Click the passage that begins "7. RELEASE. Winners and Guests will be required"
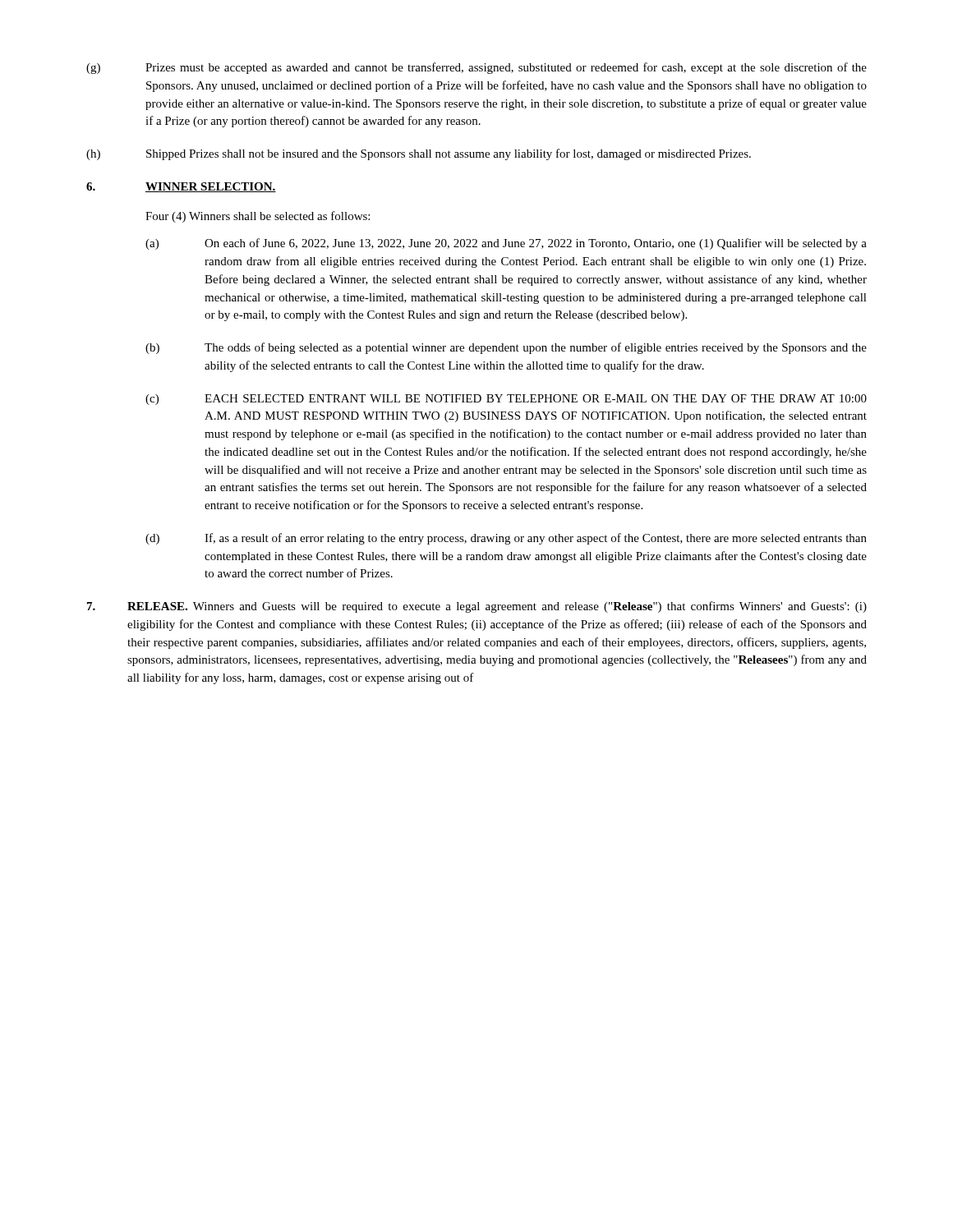The image size is (953, 1232). coord(476,643)
